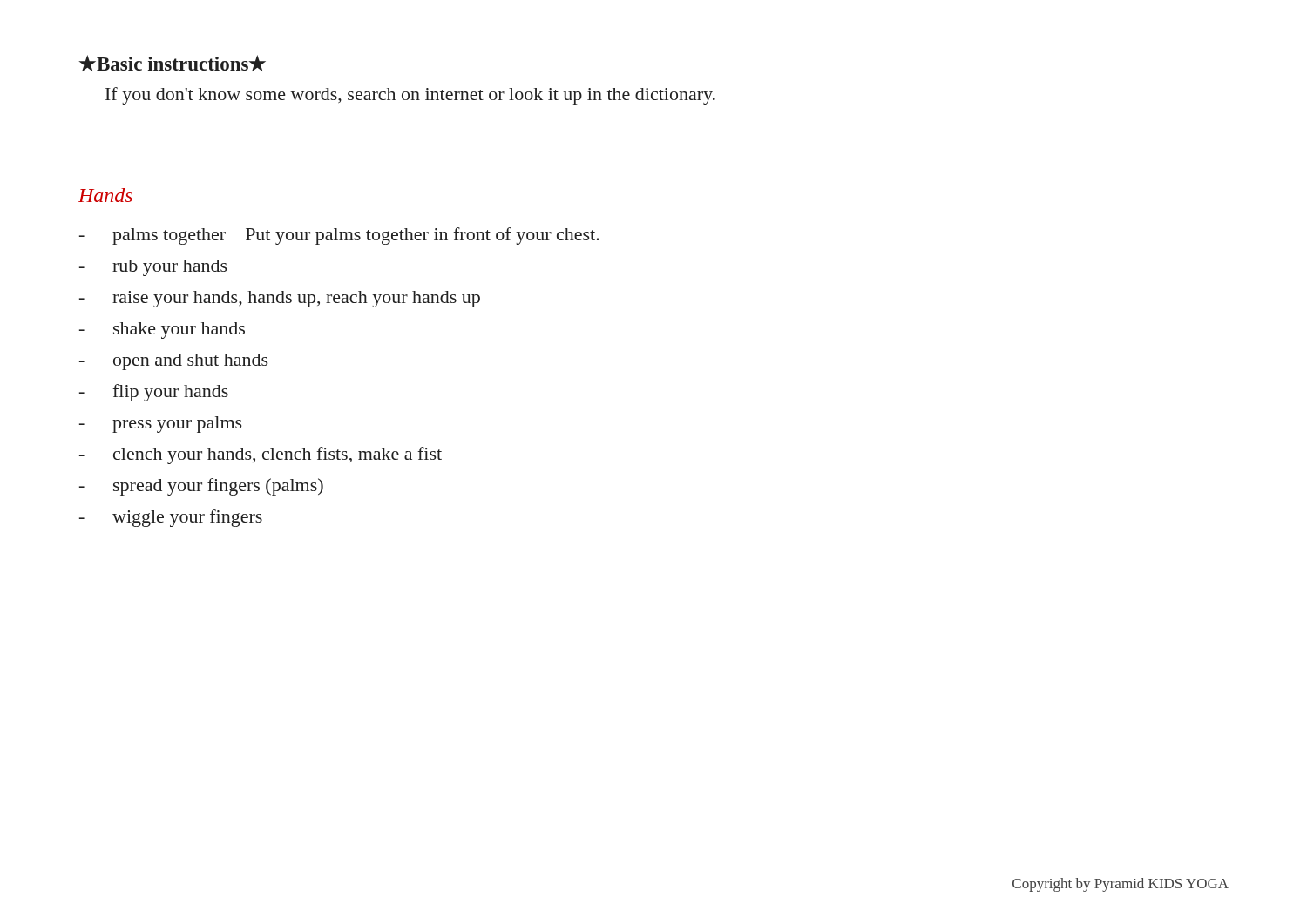
Task: Find the list item that says "- wiggle your fingers"
Action: tap(170, 516)
